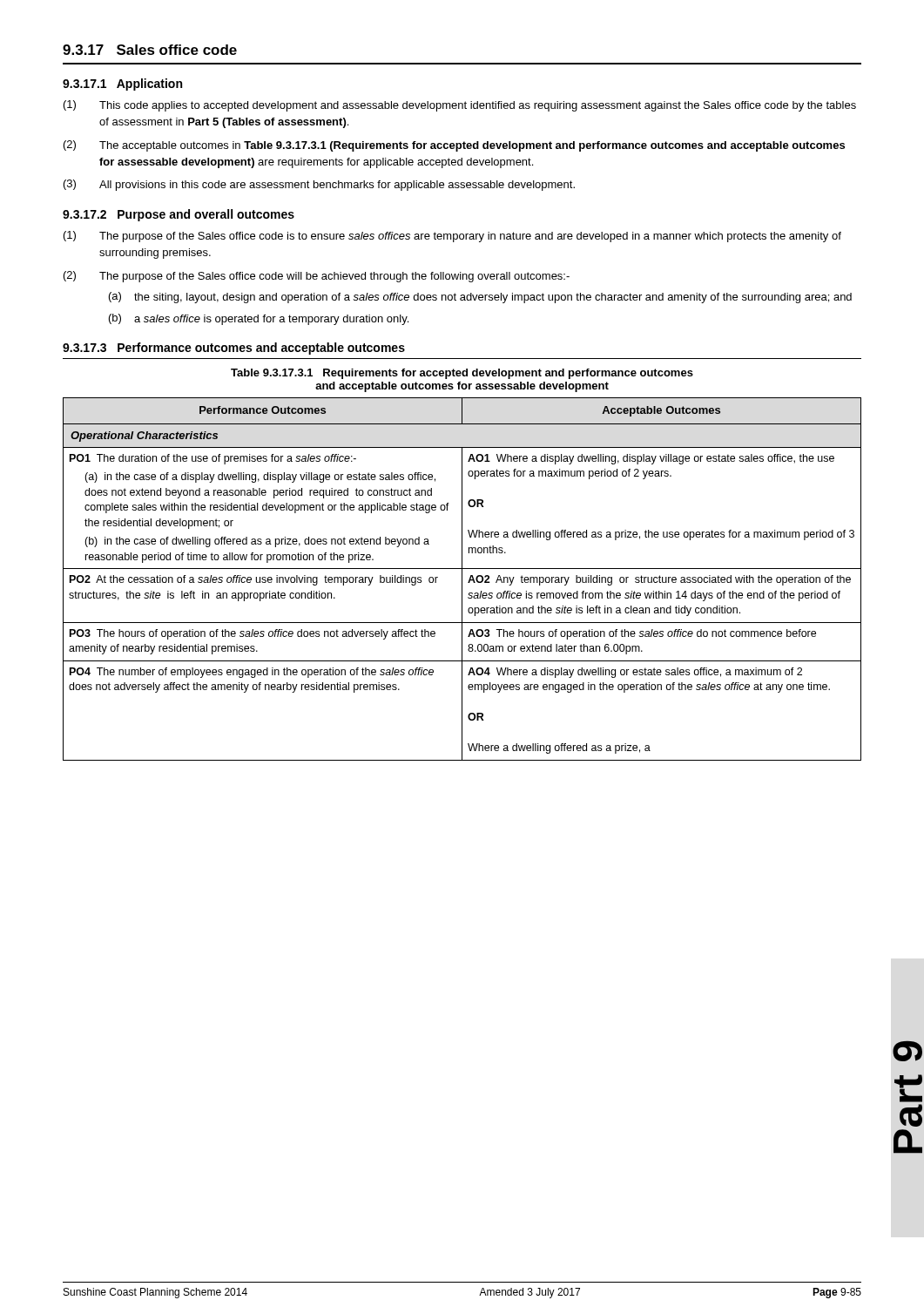
Task: Point to the block beginning "(a) the siting, layout, design and"
Action: [485, 297]
